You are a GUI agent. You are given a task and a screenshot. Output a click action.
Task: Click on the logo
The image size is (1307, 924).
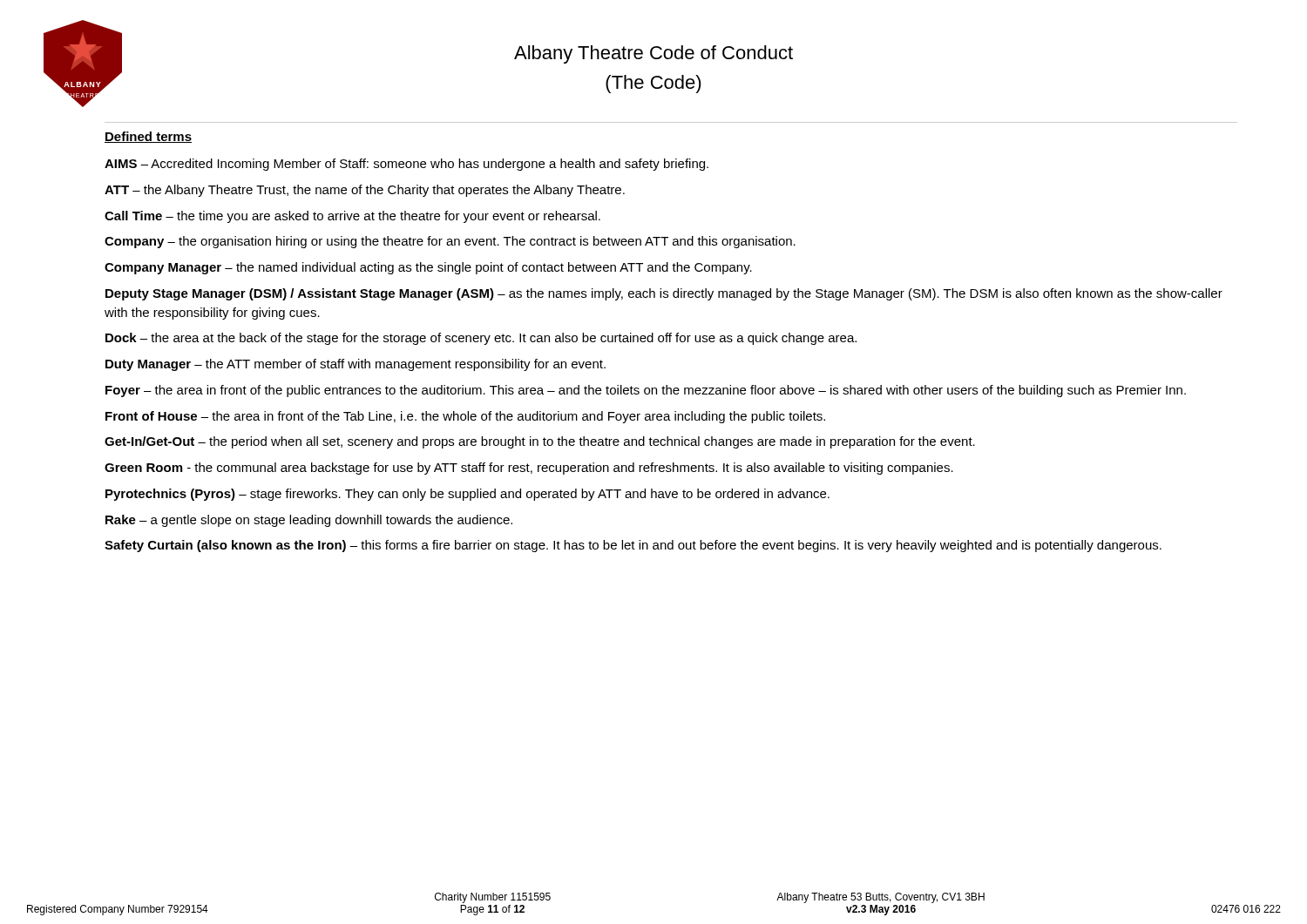pyautogui.click(x=83, y=64)
